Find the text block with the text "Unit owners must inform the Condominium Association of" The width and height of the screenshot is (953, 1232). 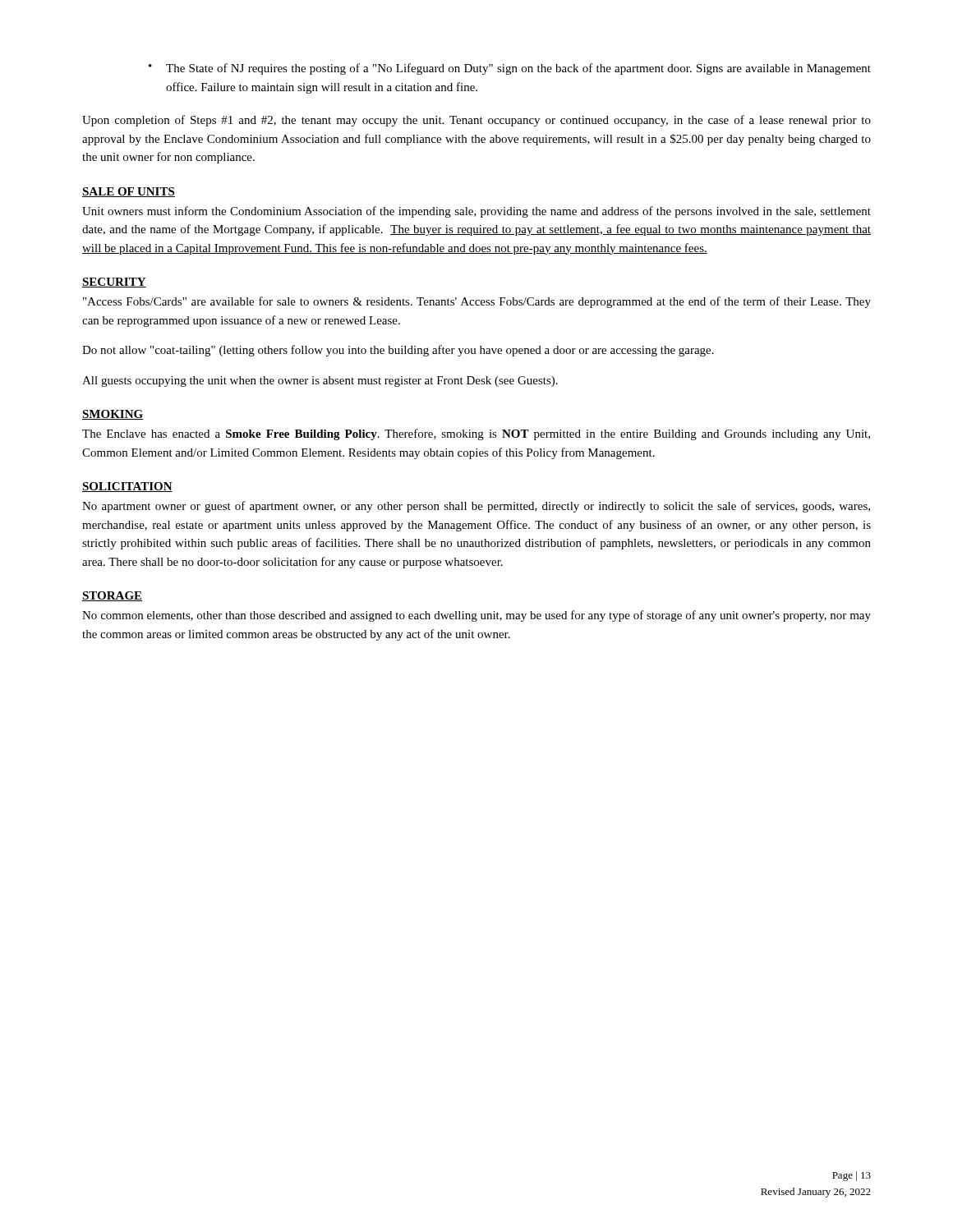pos(476,229)
